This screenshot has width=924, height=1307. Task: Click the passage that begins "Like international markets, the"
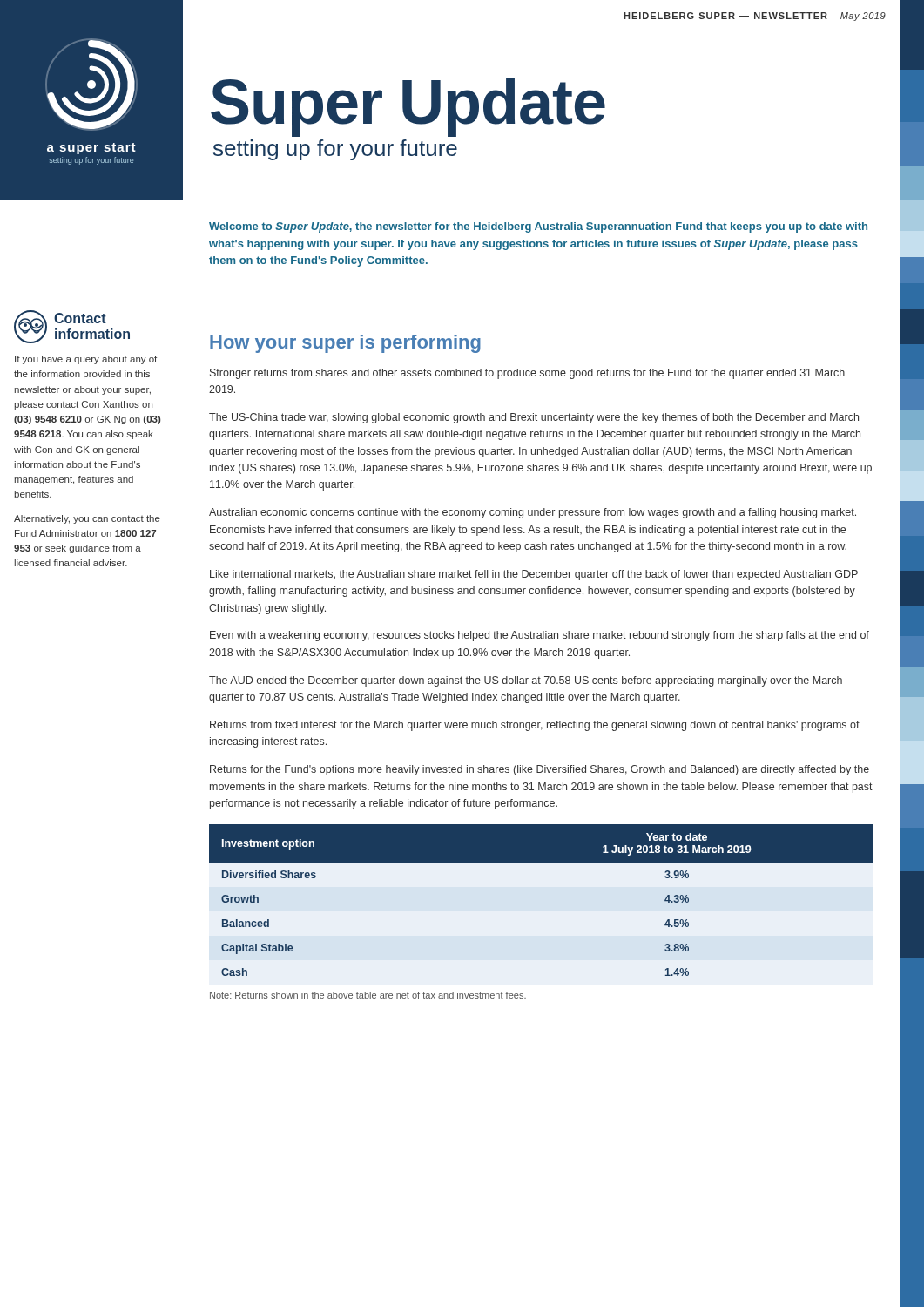click(541, 591)
